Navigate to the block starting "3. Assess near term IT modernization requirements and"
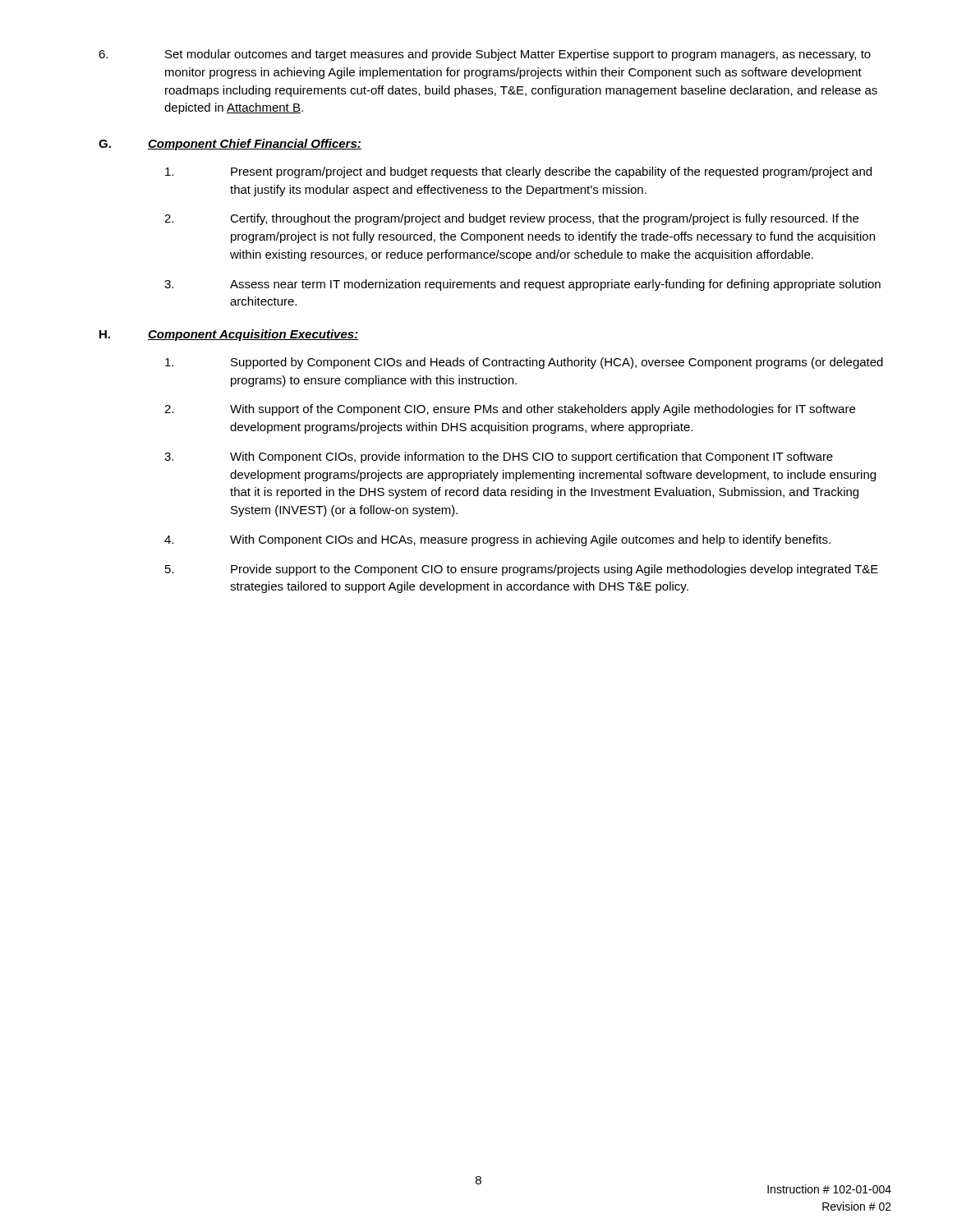Image resolution: width=957 pixels, height=1232 pixels. pos(528,293)
